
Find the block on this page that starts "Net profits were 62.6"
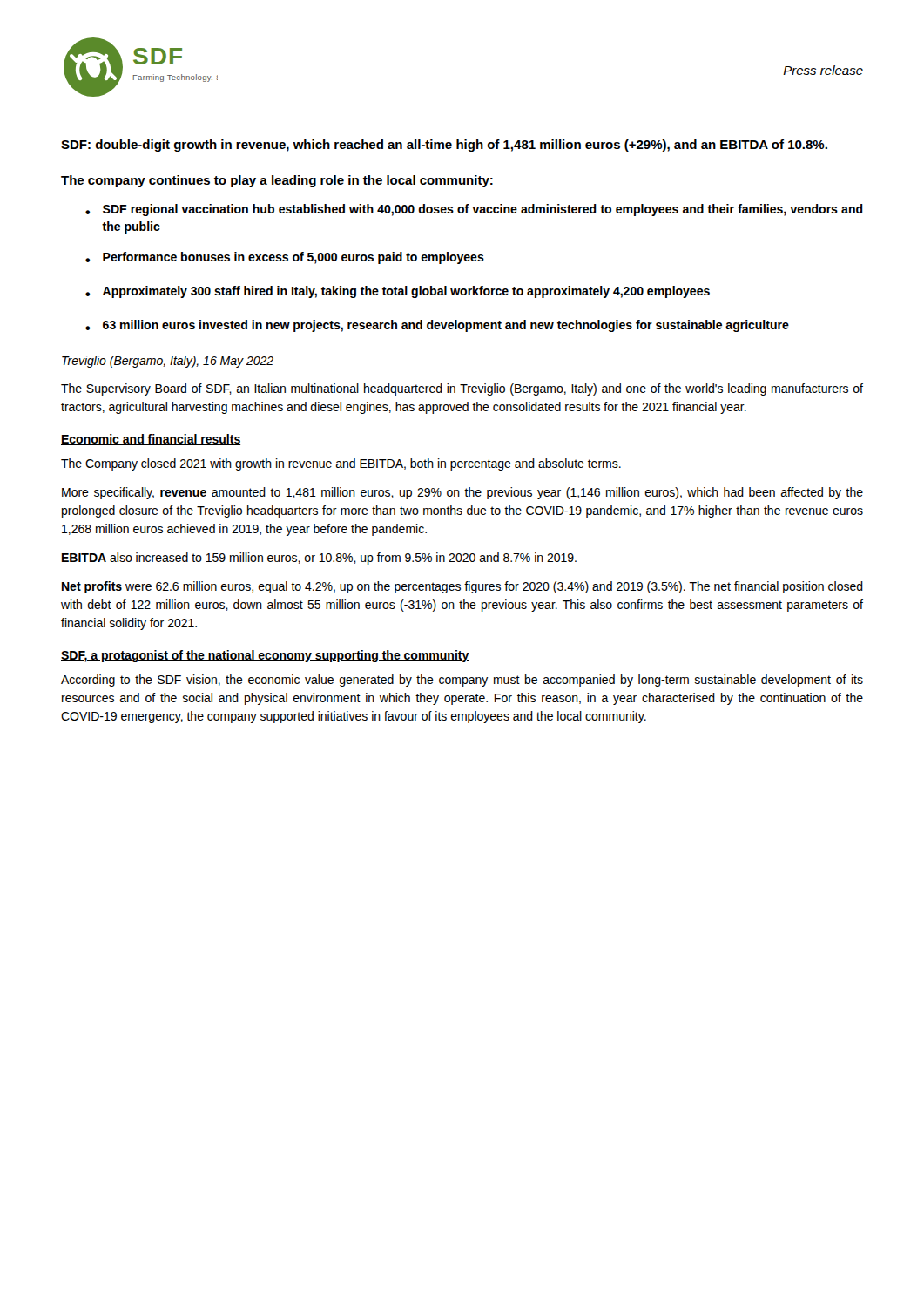point(462,605)
